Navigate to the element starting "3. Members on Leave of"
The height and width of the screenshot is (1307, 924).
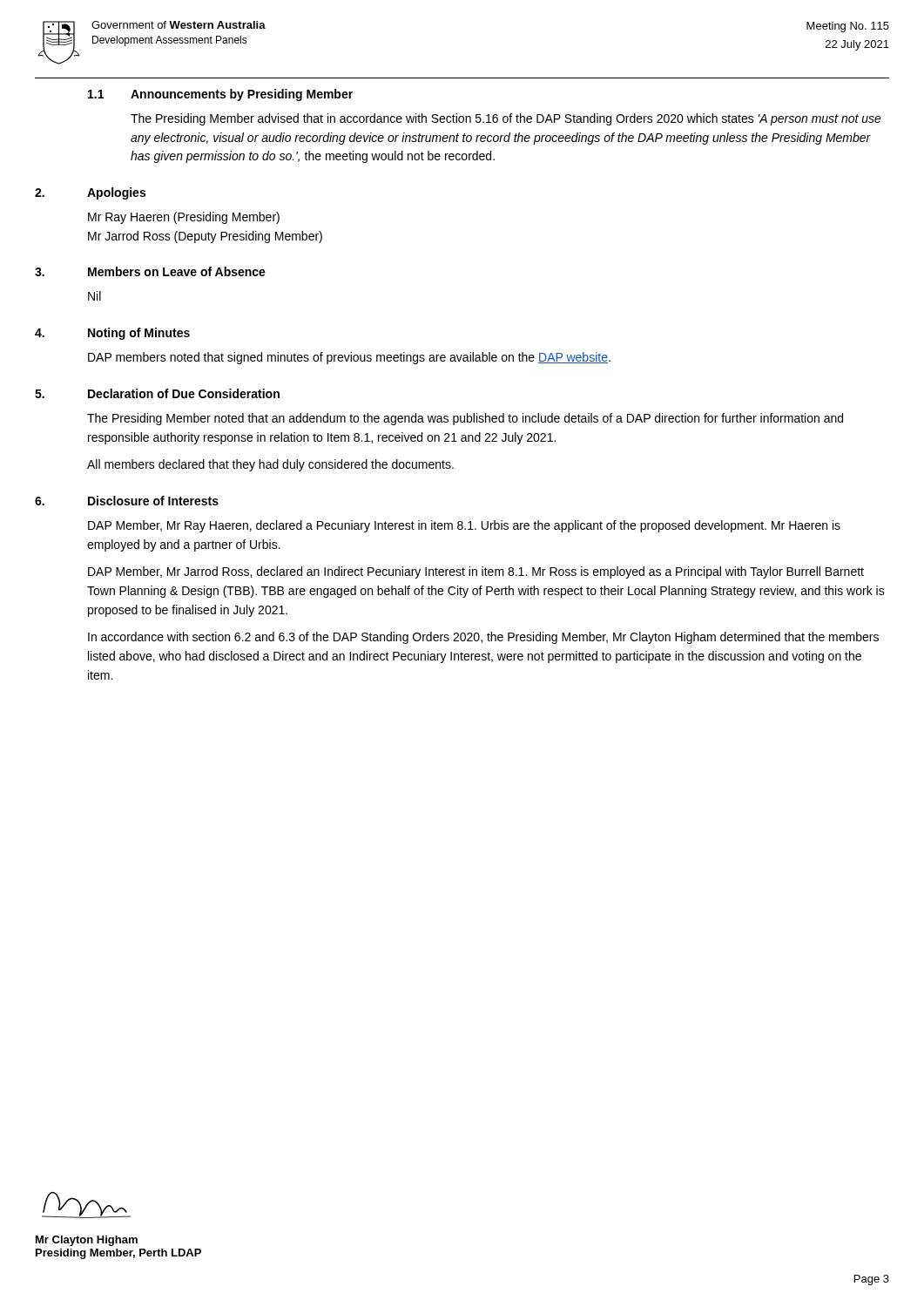[150, 272]
